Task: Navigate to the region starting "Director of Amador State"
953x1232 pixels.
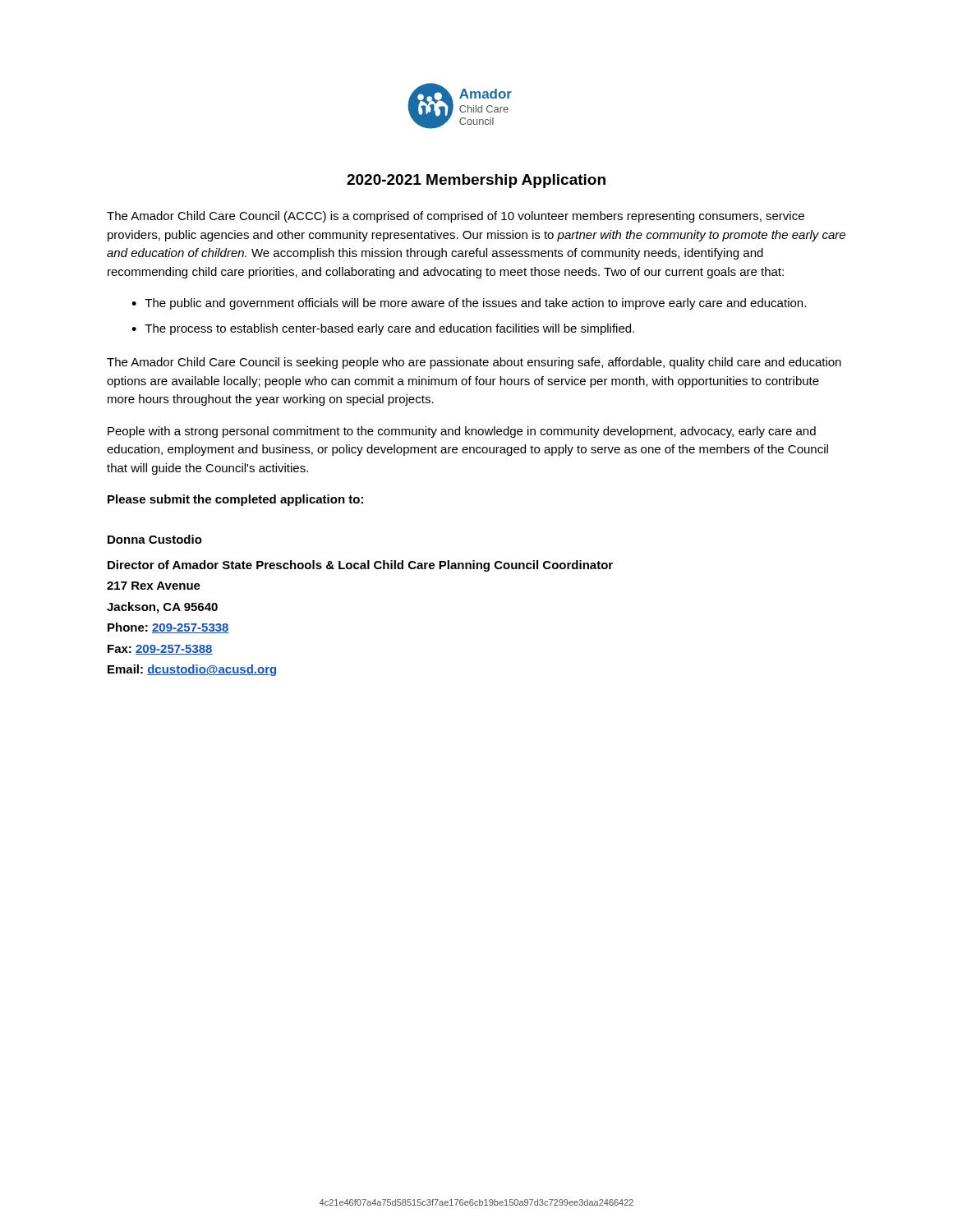Action: 360,566
